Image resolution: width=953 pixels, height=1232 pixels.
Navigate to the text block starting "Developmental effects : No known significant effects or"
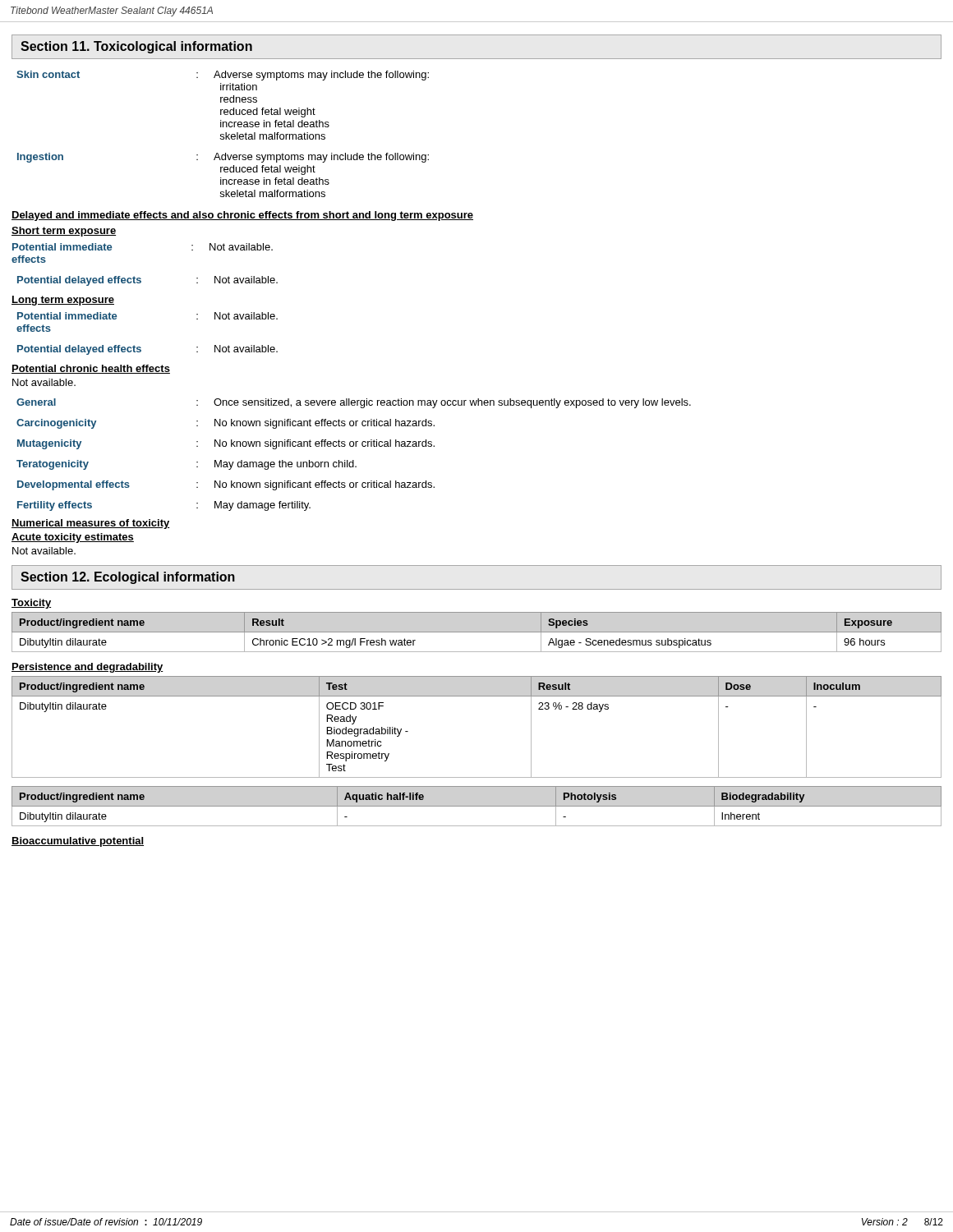tap(226, 485)
